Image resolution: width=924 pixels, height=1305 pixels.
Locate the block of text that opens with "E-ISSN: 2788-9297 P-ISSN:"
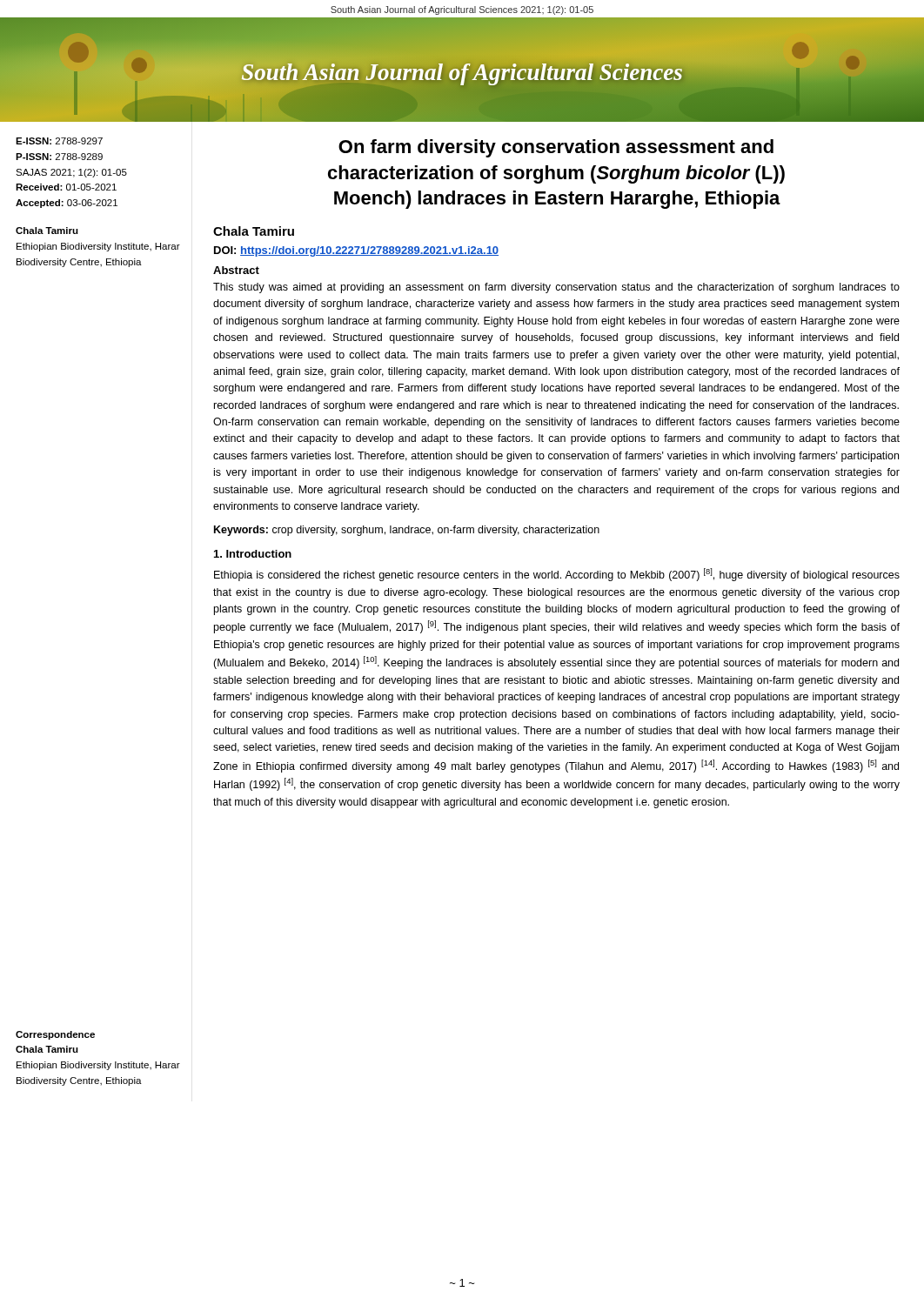(71, 172)
